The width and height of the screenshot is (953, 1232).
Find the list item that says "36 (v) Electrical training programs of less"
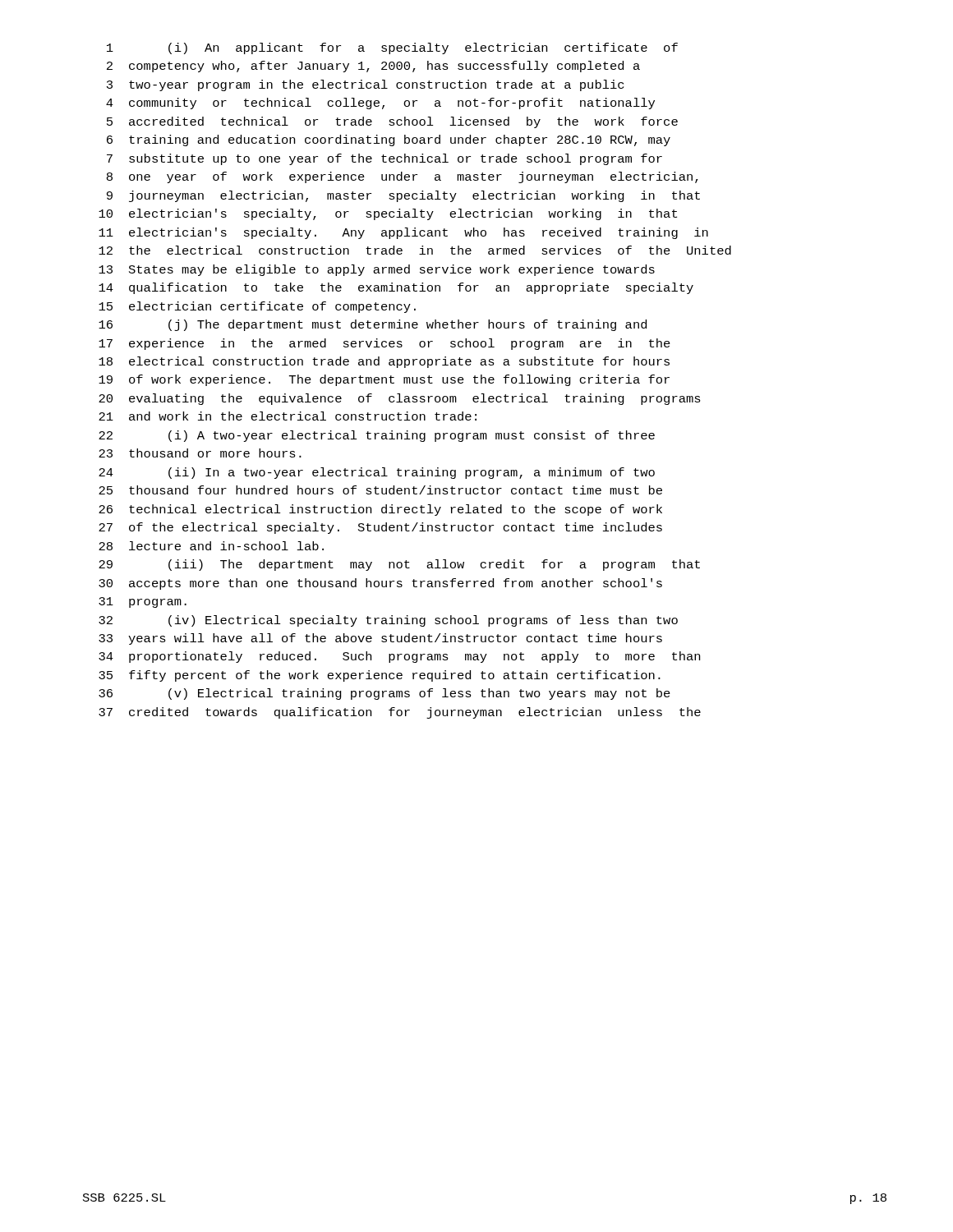[x=485, y=704]
